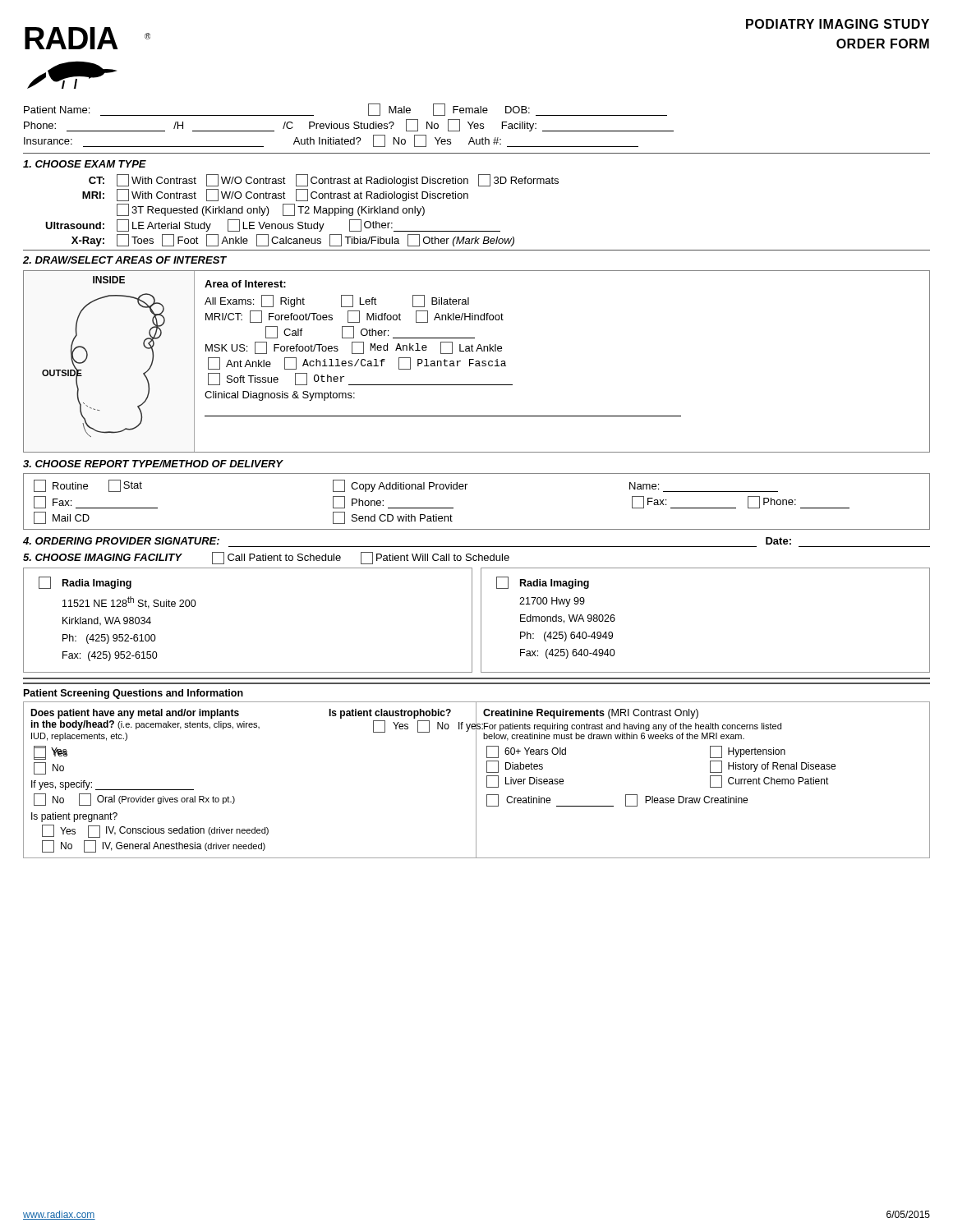Find the text starting "Does patient have any metal and/or implants"
This screenshot has height=1232, width=953.
click(x=241, y=714)
